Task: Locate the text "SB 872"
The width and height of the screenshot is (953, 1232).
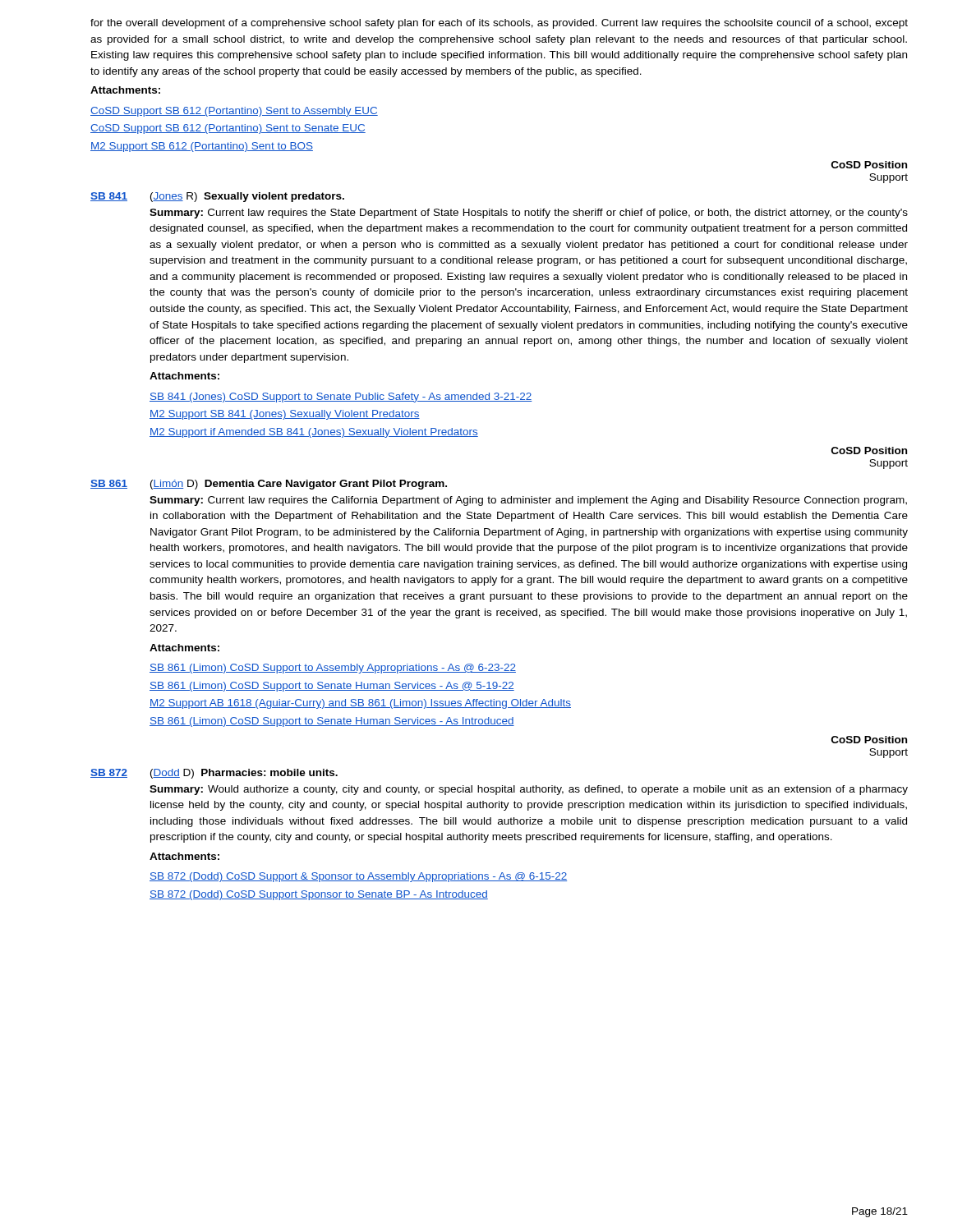Action: click(x=109, y=772)
